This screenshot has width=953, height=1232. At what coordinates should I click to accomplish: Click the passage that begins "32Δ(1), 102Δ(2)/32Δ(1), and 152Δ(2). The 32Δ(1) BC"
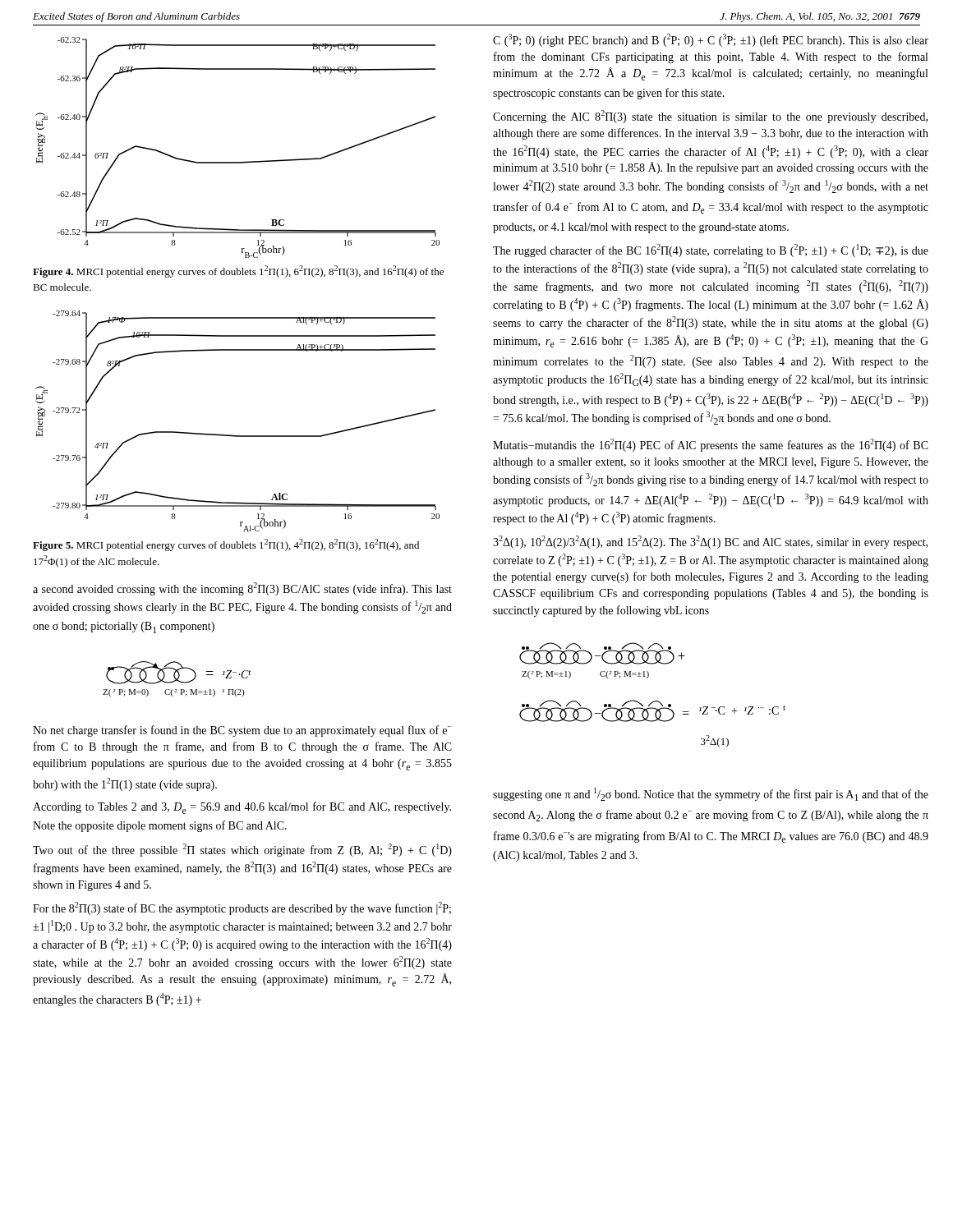(711, 575)
